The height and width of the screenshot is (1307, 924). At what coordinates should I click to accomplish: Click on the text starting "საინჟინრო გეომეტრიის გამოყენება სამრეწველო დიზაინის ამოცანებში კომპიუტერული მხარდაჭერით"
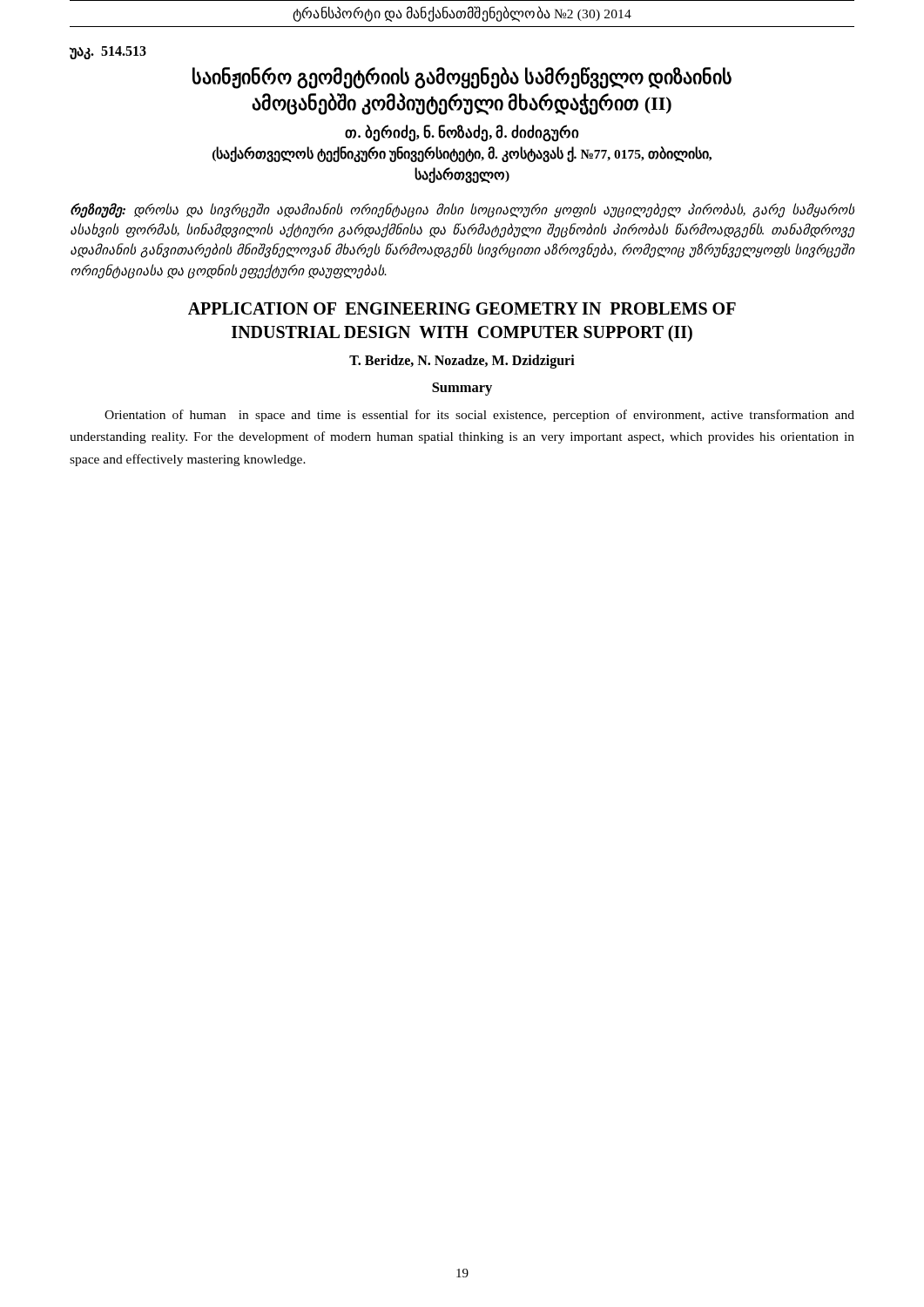pyautogui.click(x=462, y=90)
